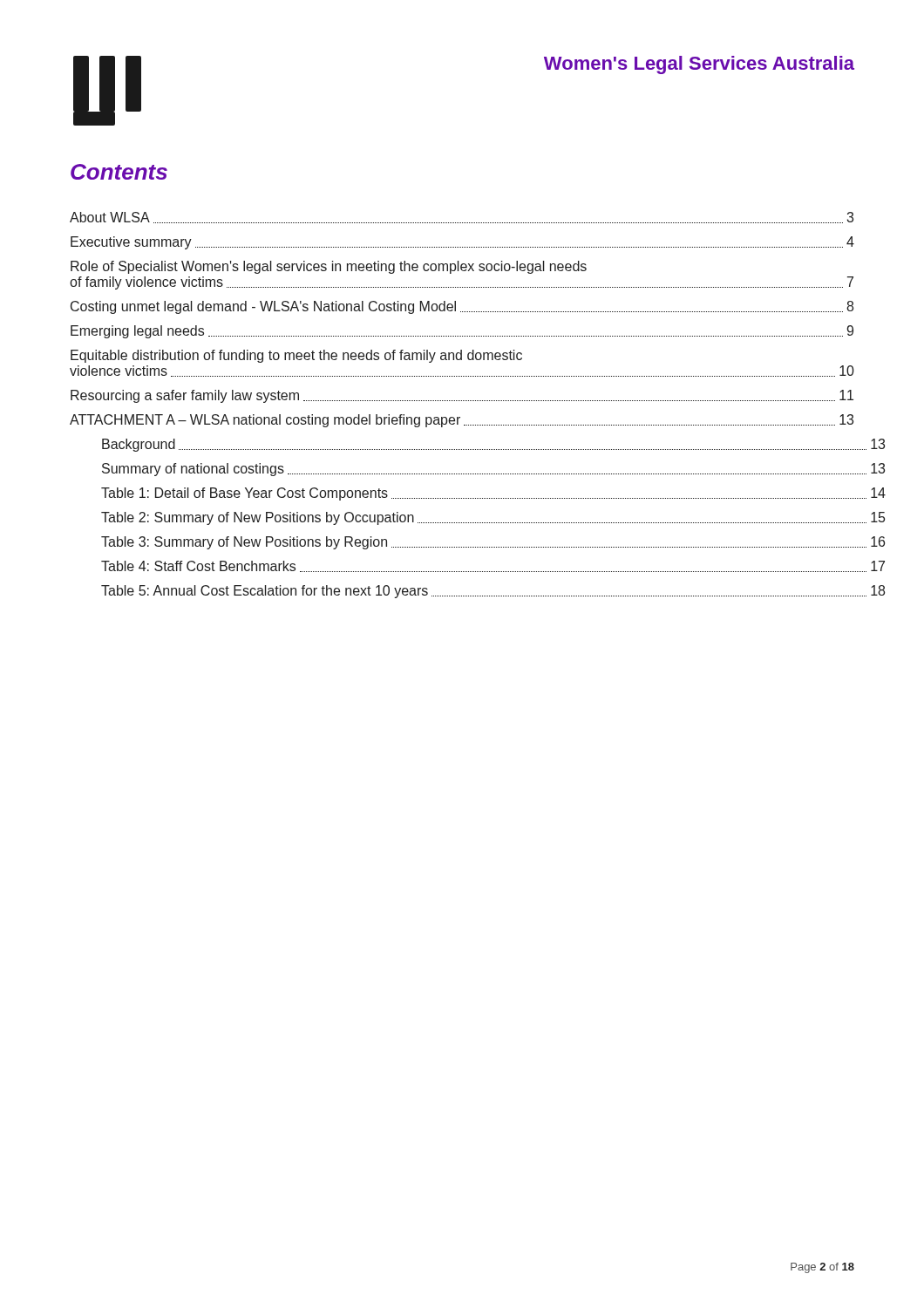Point to the block starting "Executive summary 4"
924x1308 pixels.
coord(462,242)
